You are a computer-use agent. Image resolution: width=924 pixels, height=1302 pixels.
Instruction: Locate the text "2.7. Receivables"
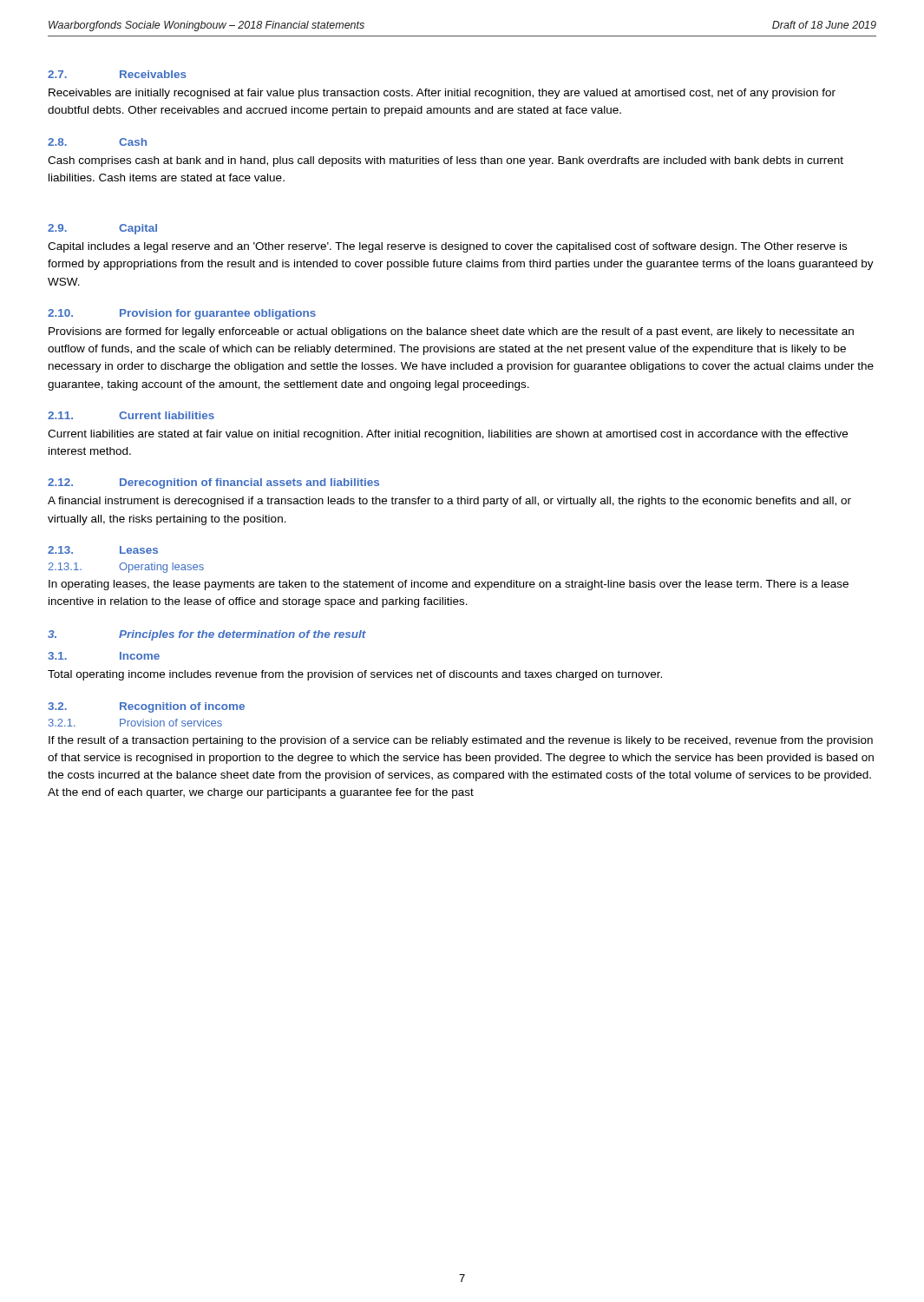pos(117,74)
